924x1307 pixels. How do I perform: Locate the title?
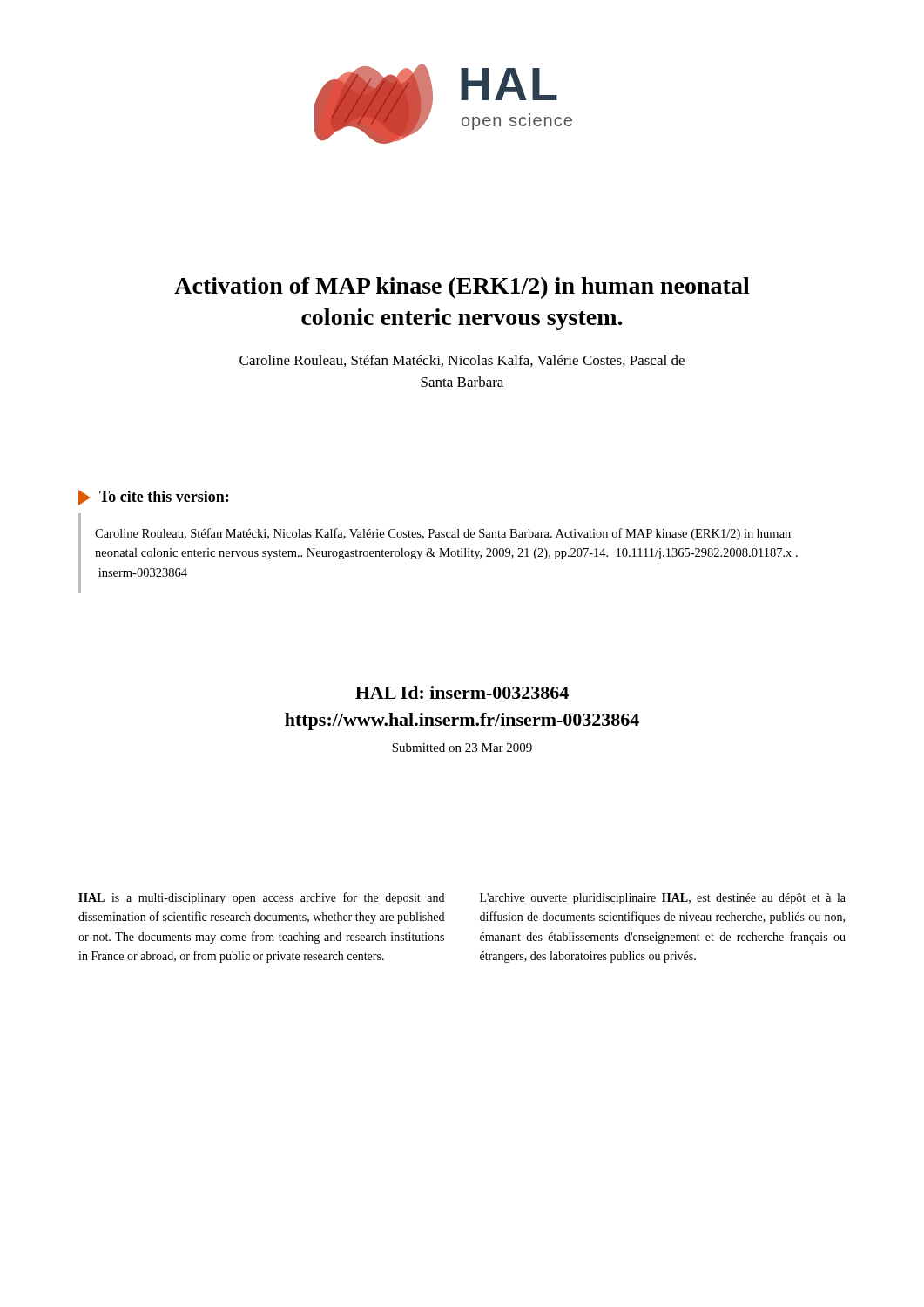[x=462, y=332]
